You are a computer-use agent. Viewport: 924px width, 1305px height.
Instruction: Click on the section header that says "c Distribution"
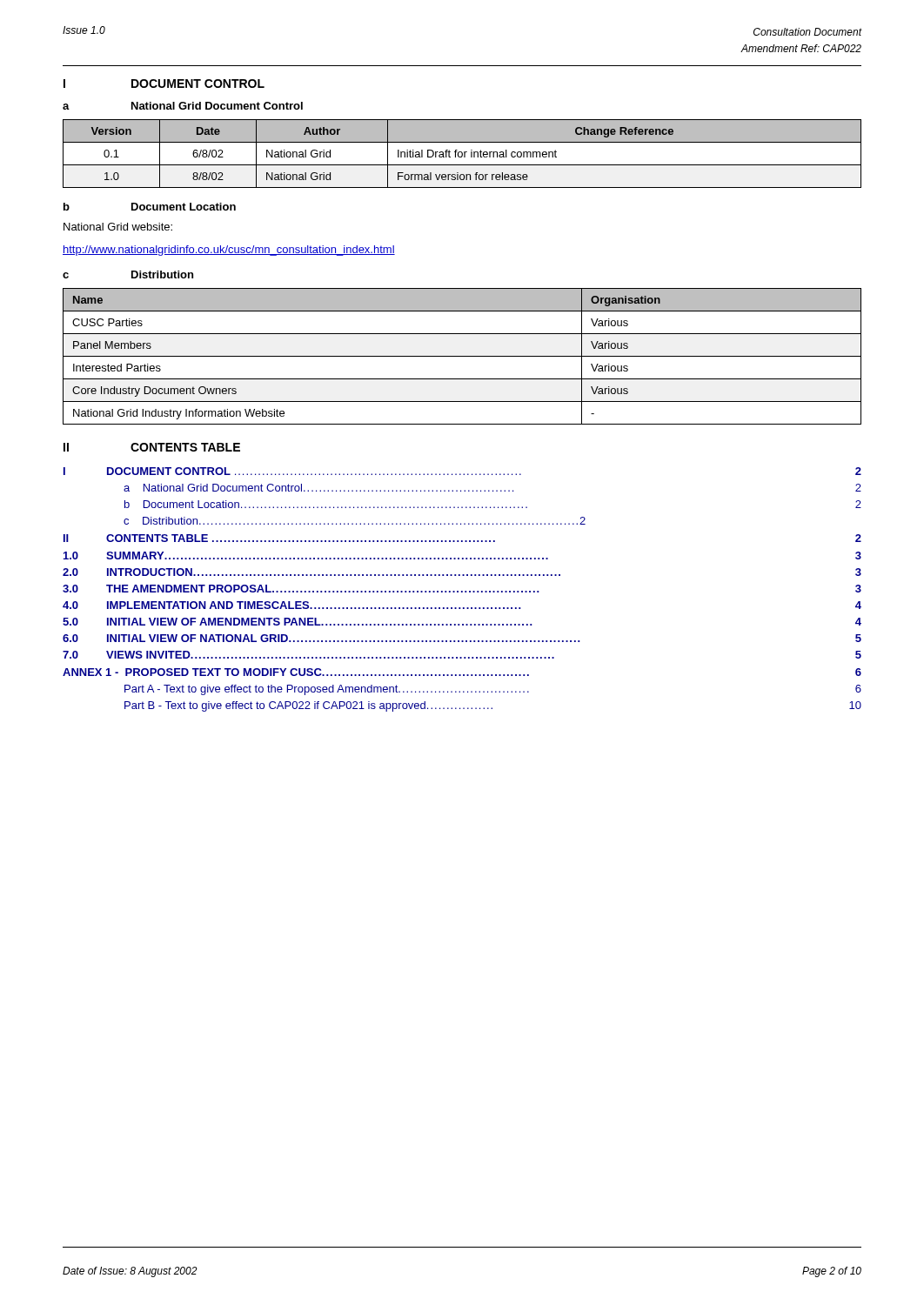[128, 274]
